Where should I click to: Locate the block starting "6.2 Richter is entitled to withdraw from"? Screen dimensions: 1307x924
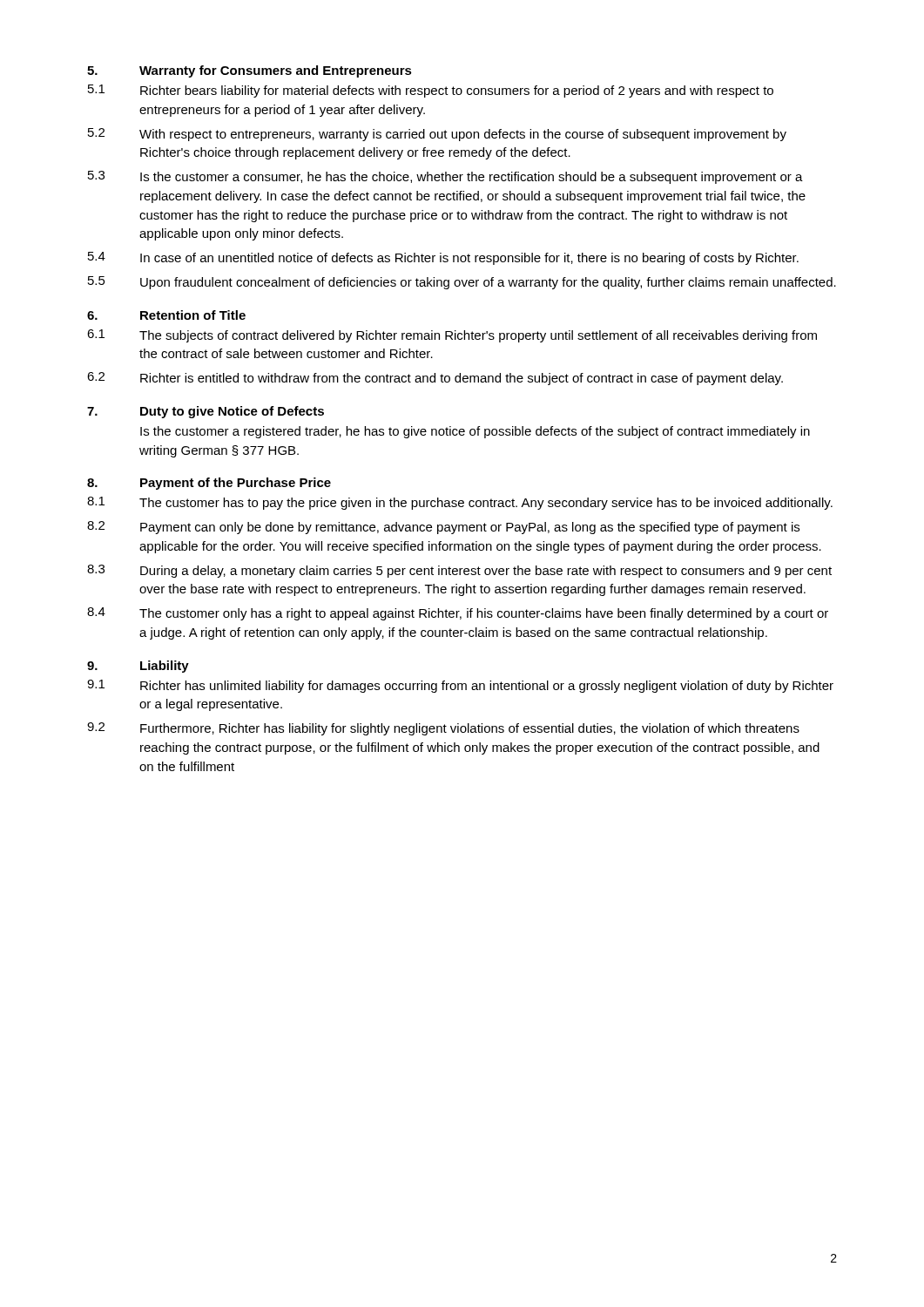(x=462, y=378)
